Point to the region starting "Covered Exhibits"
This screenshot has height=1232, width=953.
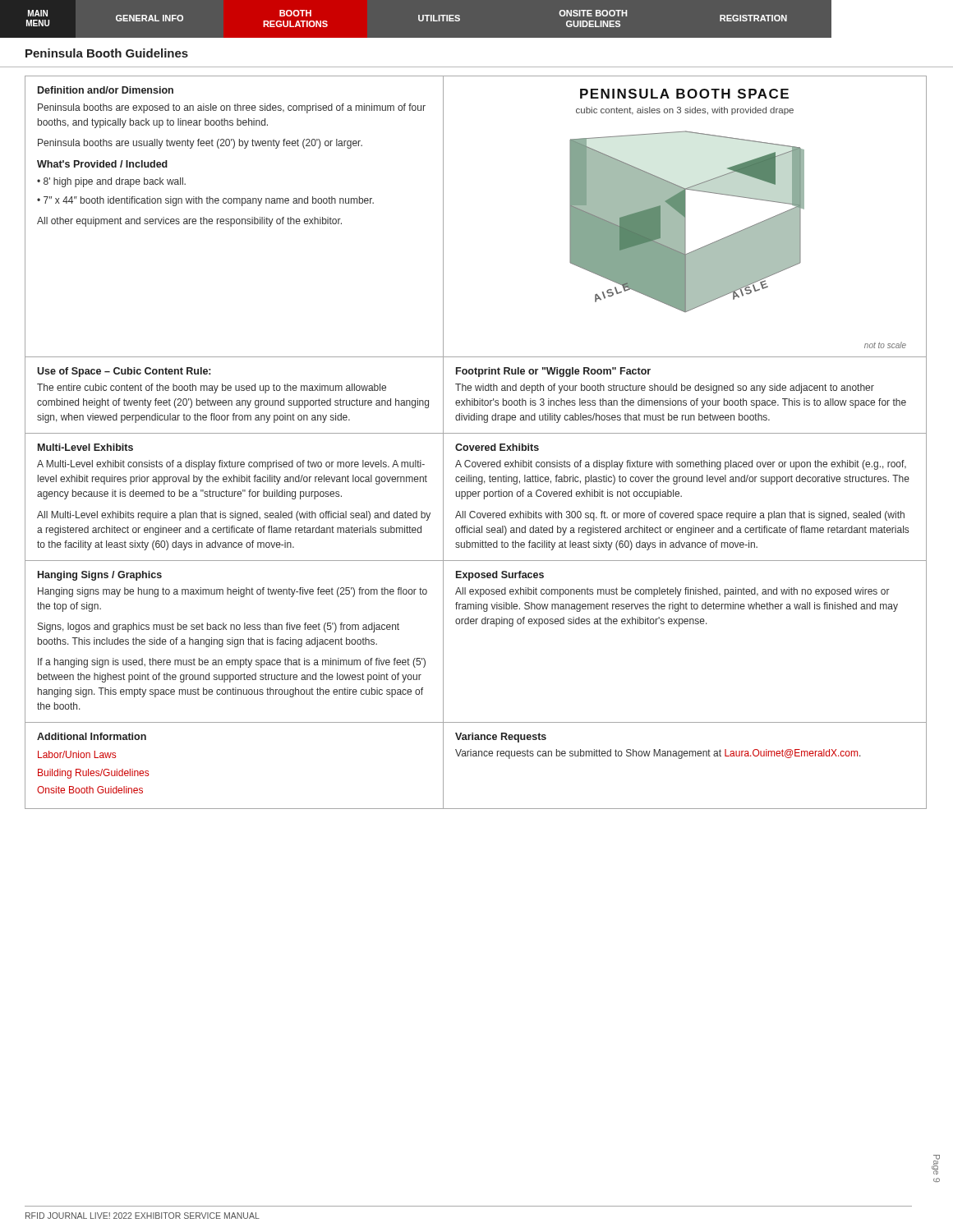(x=497, y=448)
